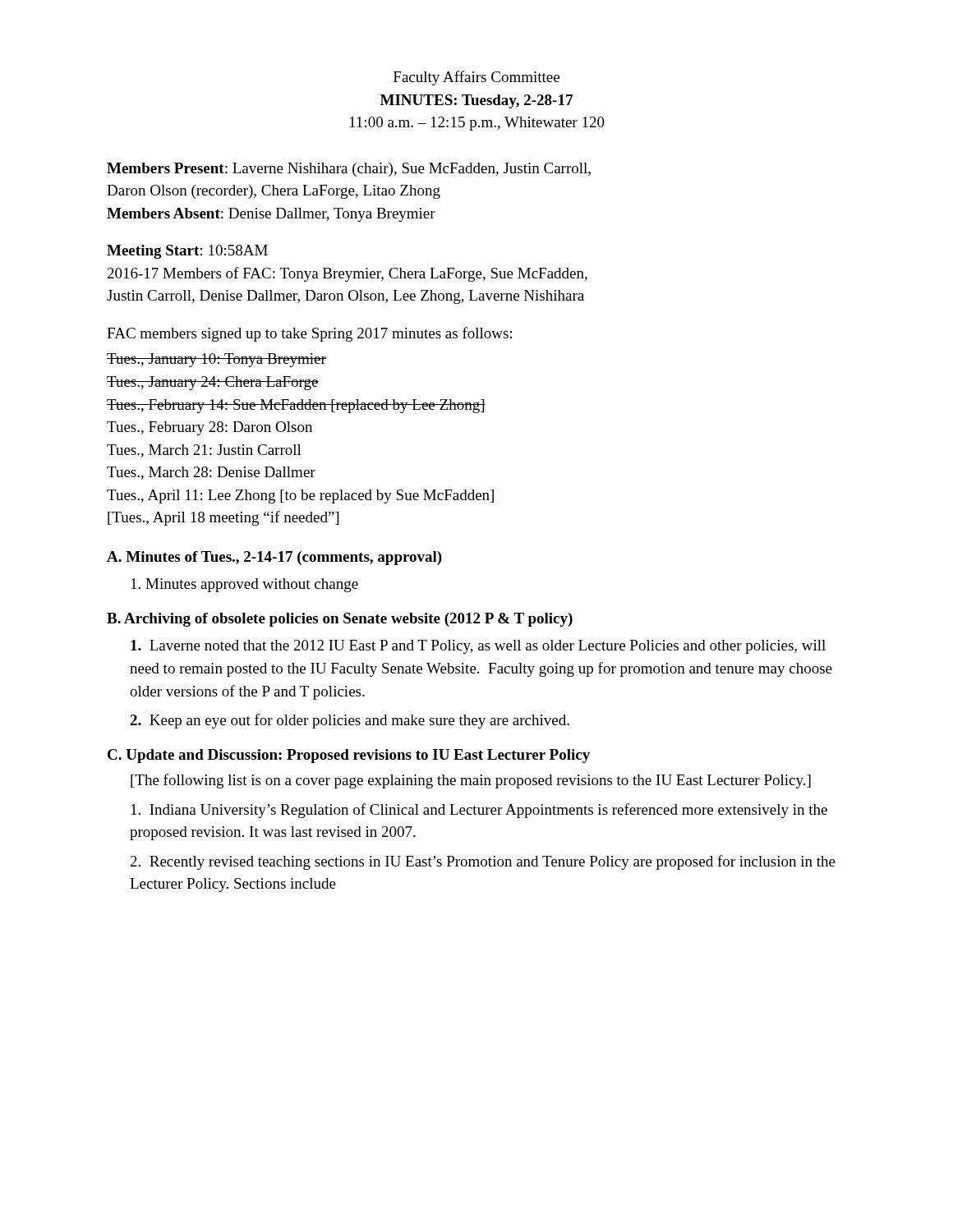
Task: Select the passage starting "B. Archiving of obsolete policies"
Action: (x=340, y=618)
